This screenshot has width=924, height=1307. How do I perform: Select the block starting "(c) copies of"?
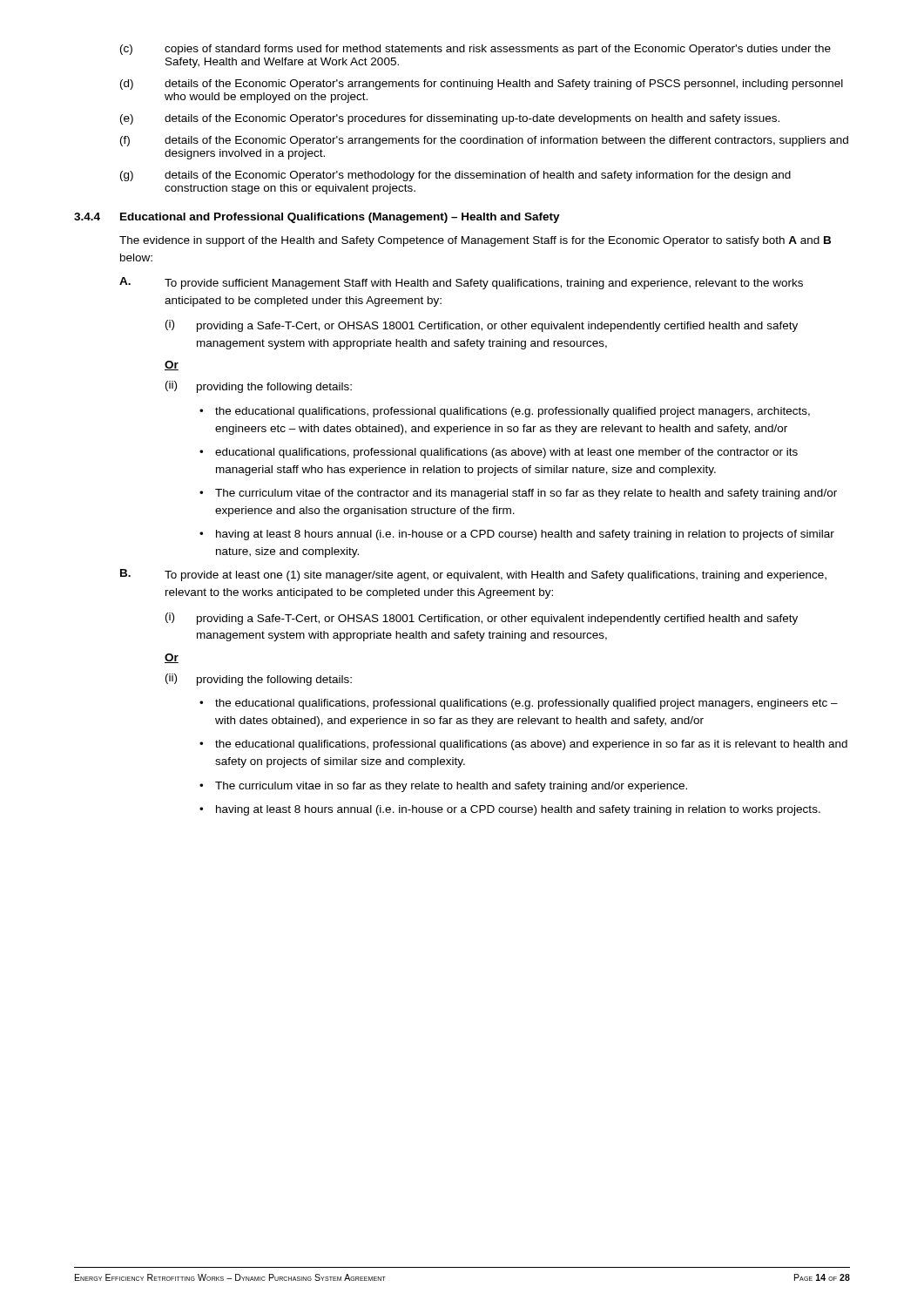coord(485,55)
